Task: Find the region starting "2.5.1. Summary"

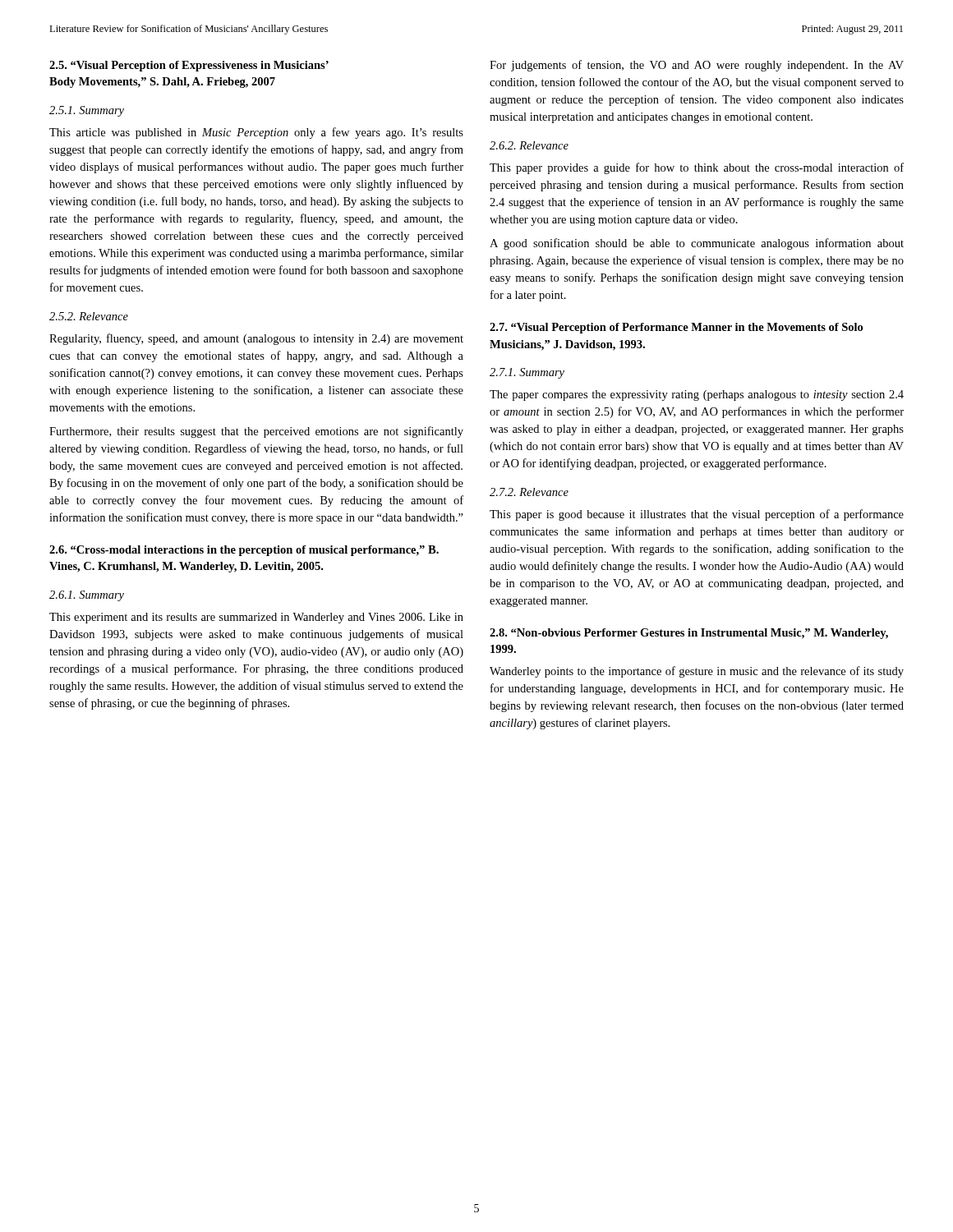Action: click(87, 110)
